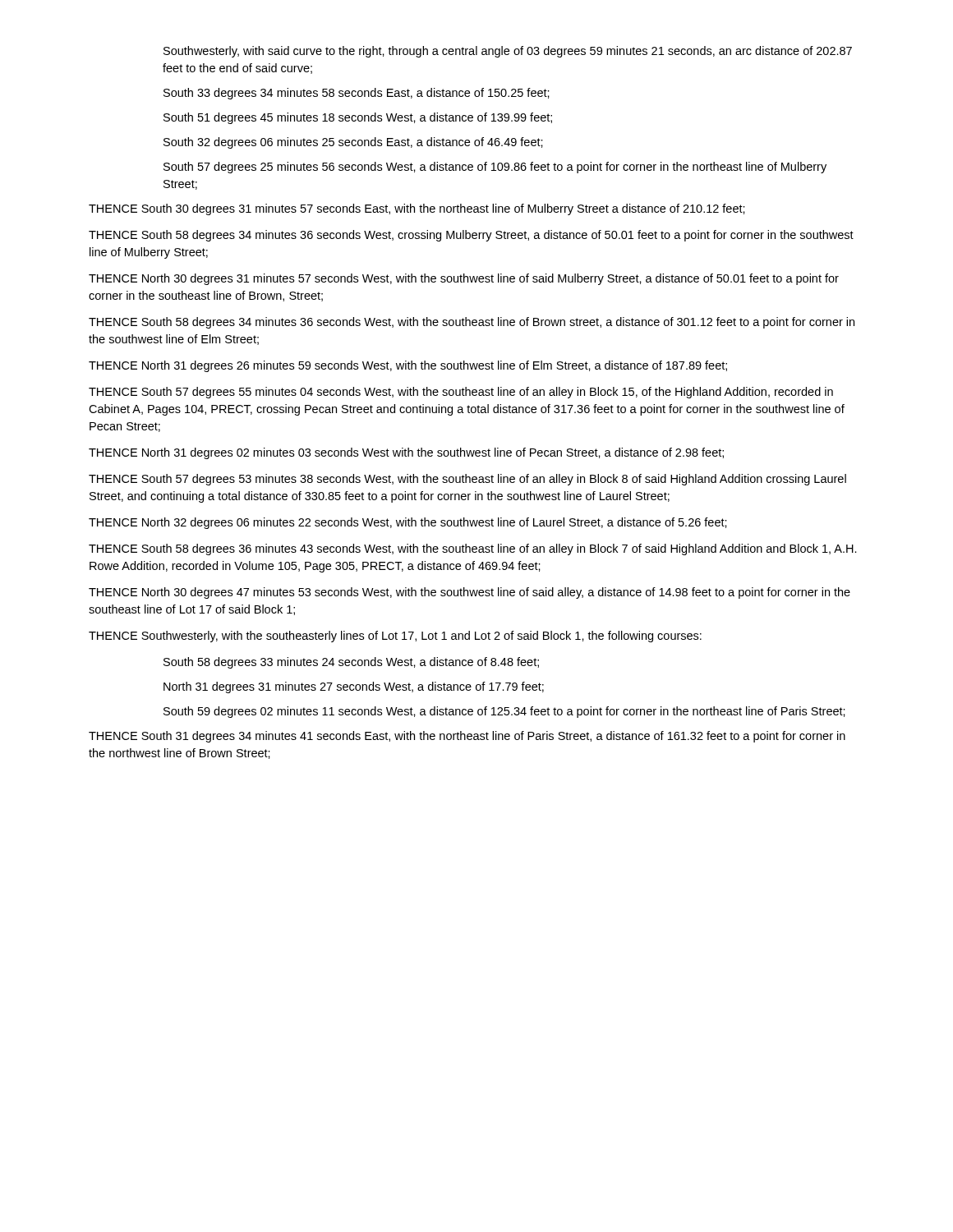Navigate to the passage starting "South 59 degrees 02 minutes 11 seconds"
This screenshot has height=1232, width=953.
504,712
